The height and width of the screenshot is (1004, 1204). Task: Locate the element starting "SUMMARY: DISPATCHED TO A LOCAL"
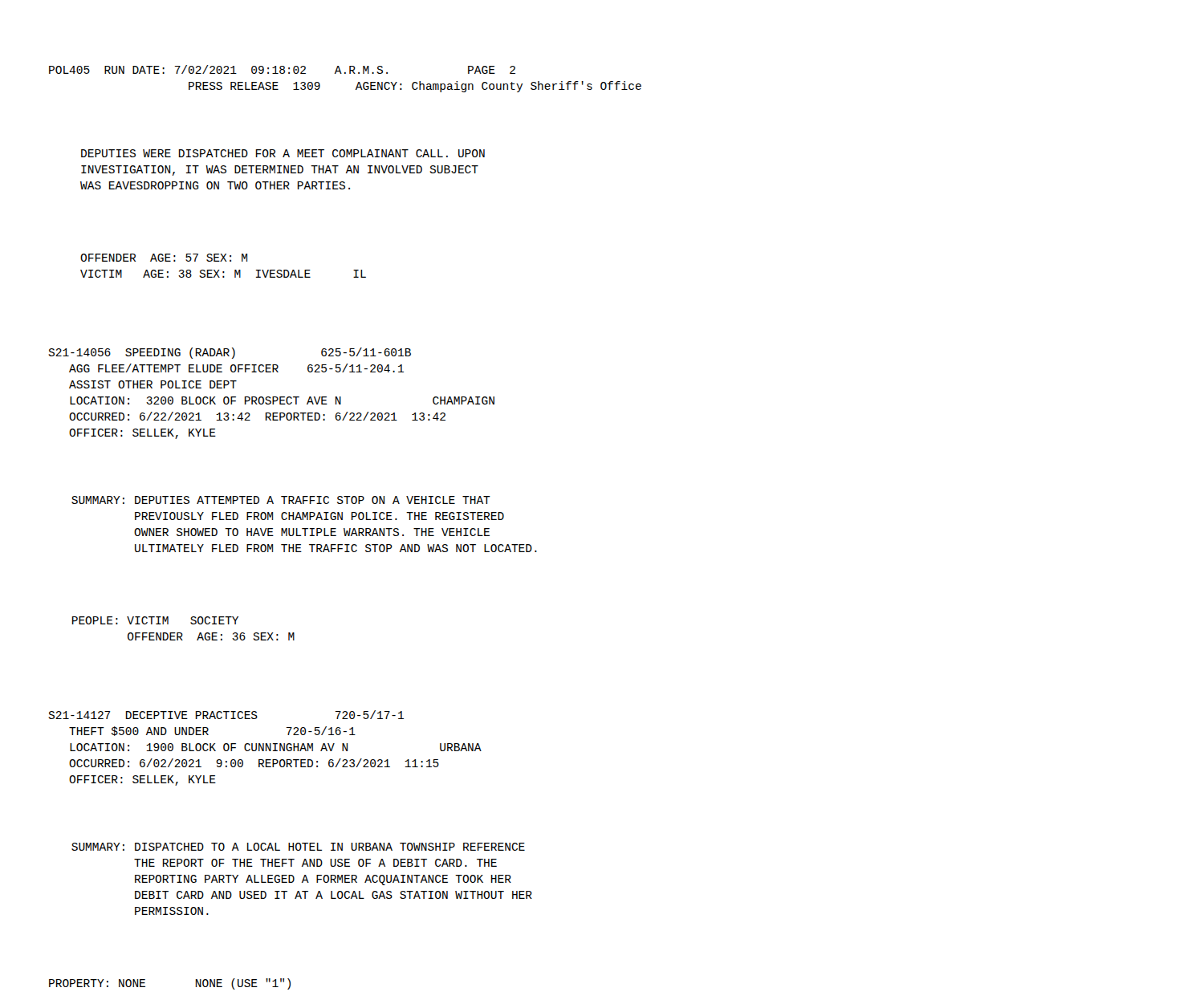click(298, 880)
